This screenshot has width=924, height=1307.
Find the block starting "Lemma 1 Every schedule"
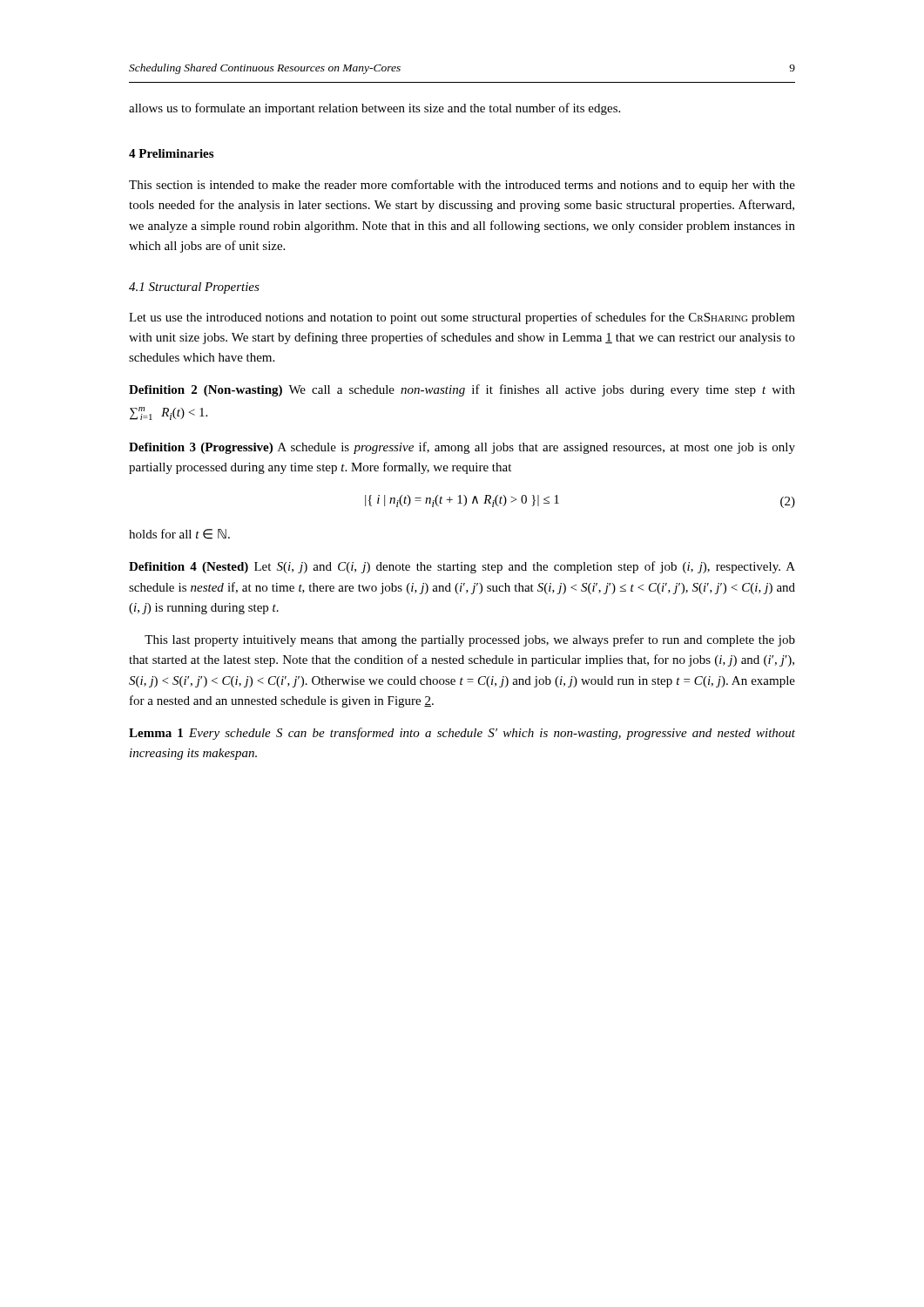462,743
